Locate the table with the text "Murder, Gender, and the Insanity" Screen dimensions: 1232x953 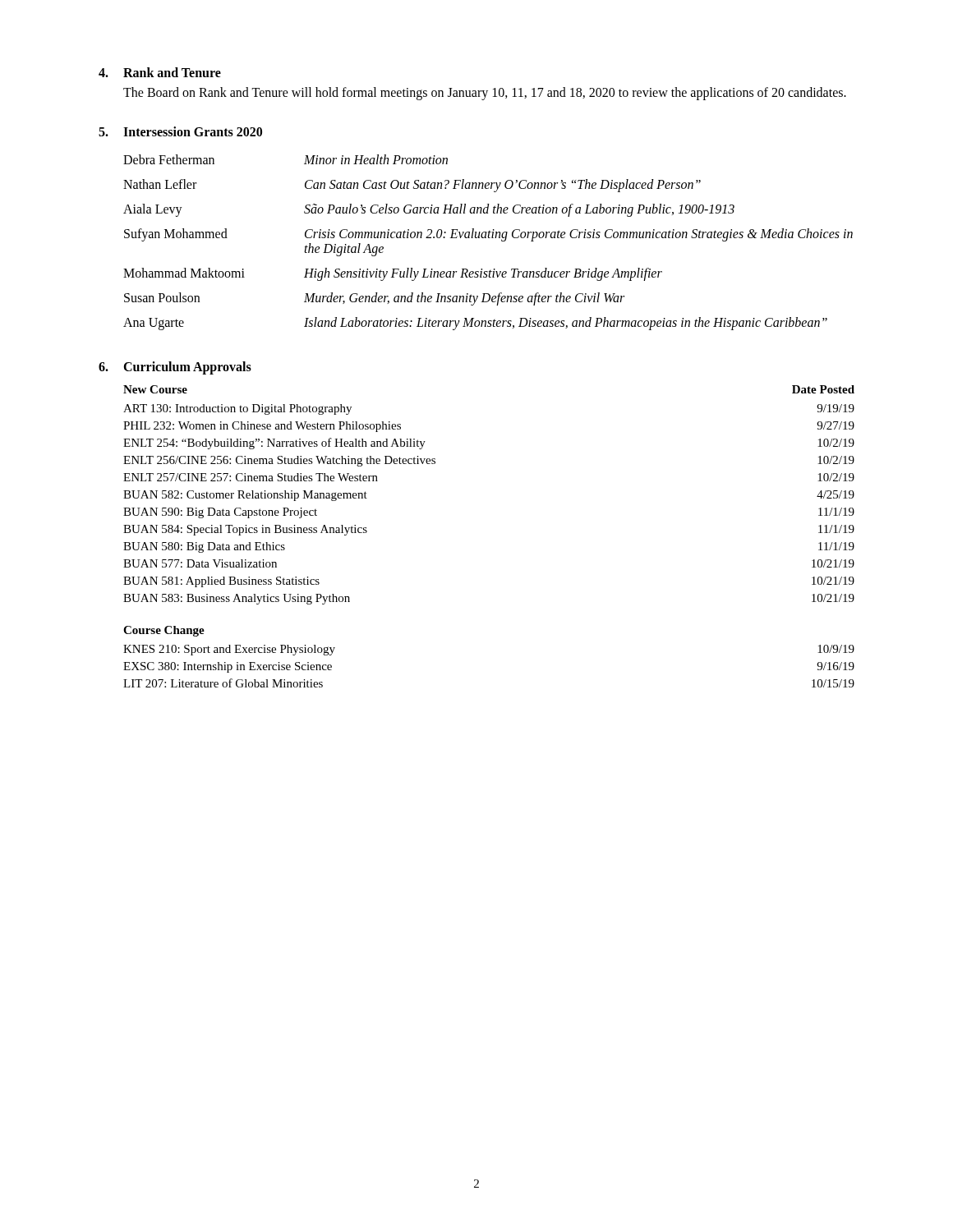(489, 241)
